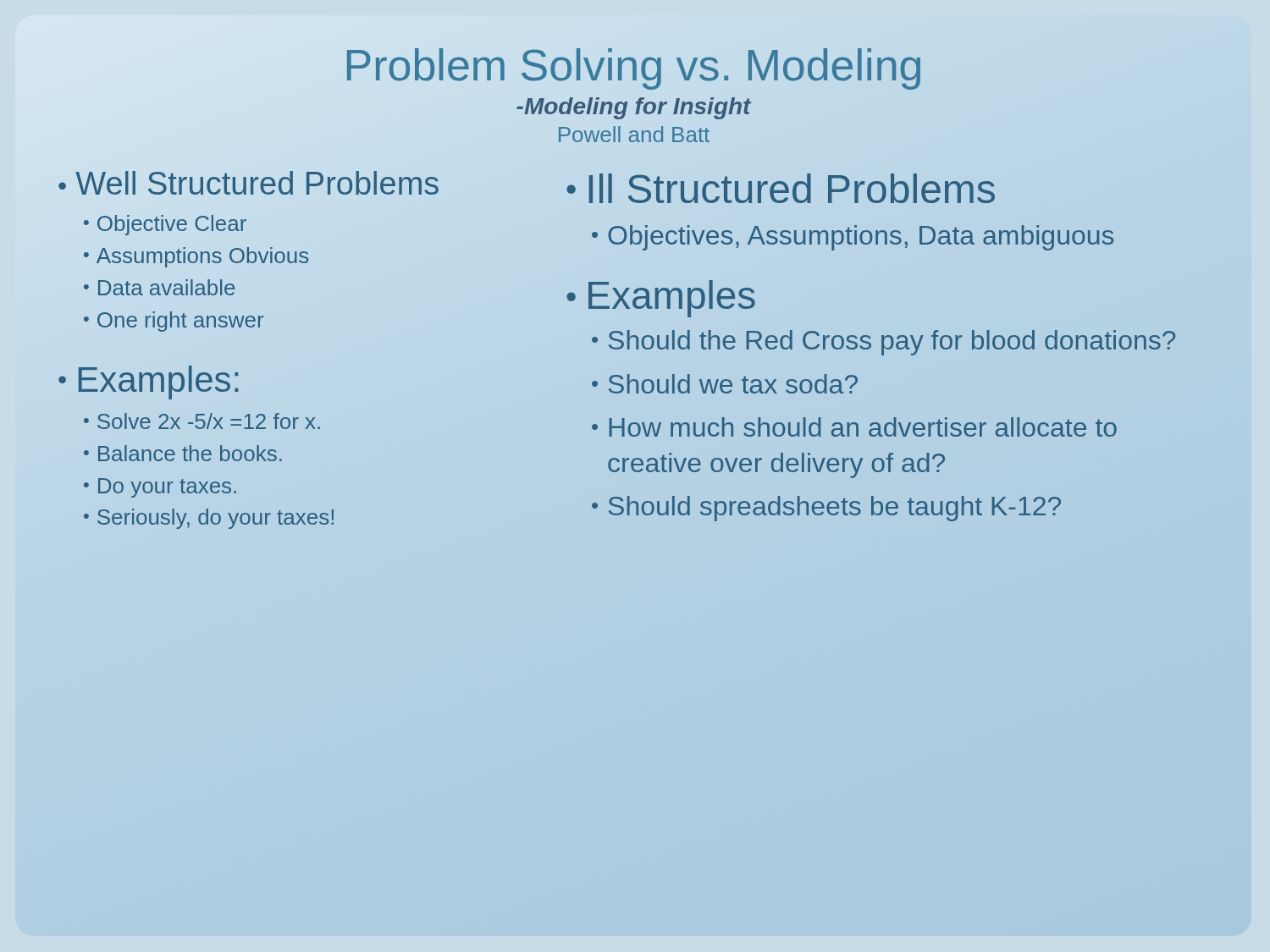Point to the block starting "• Should we tax soda?"
Image resolution: width=1270 pixels, height=952 pixels.
tap(725, 385)
